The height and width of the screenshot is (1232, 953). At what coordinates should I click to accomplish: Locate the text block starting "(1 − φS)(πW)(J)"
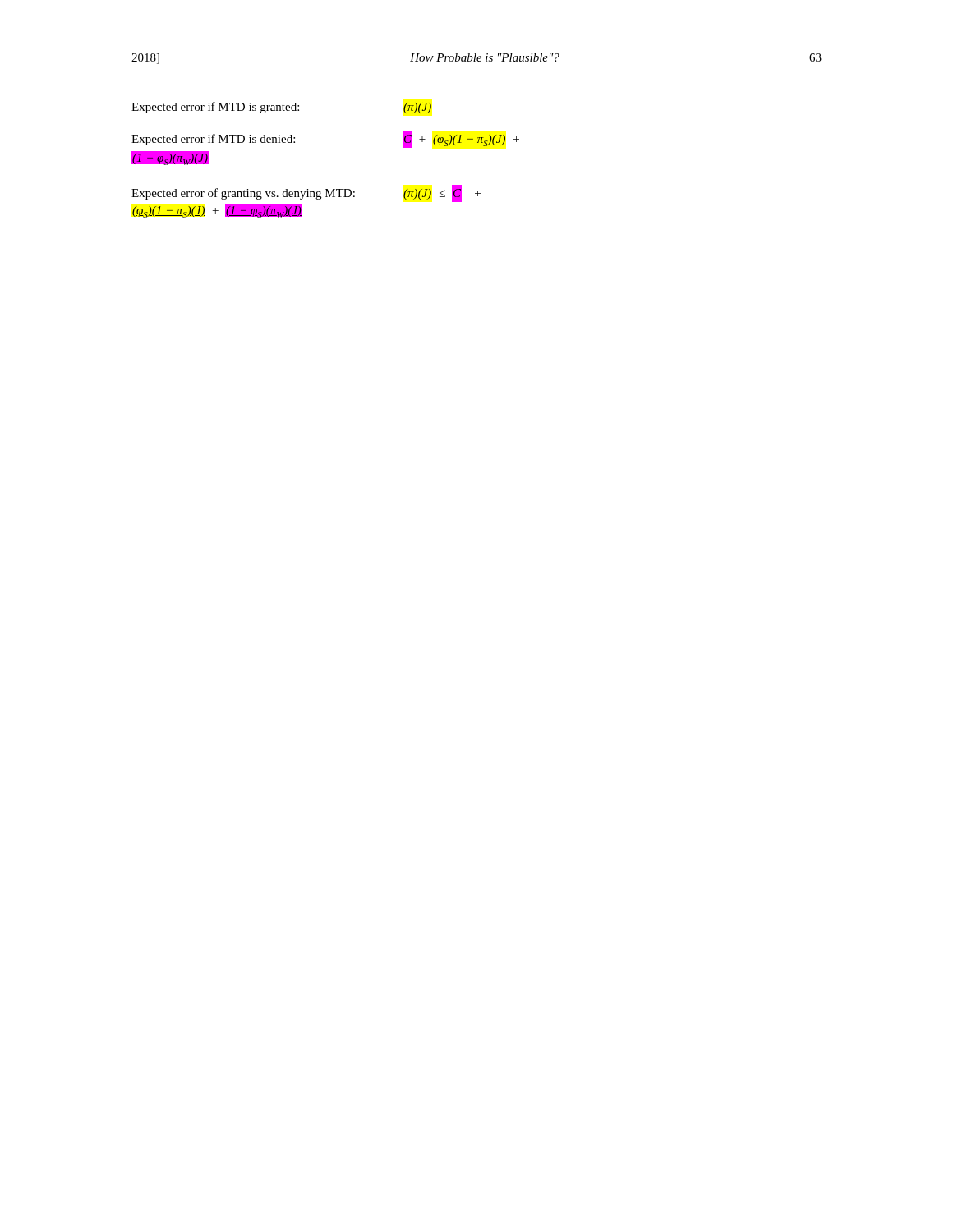click(170, 159)
